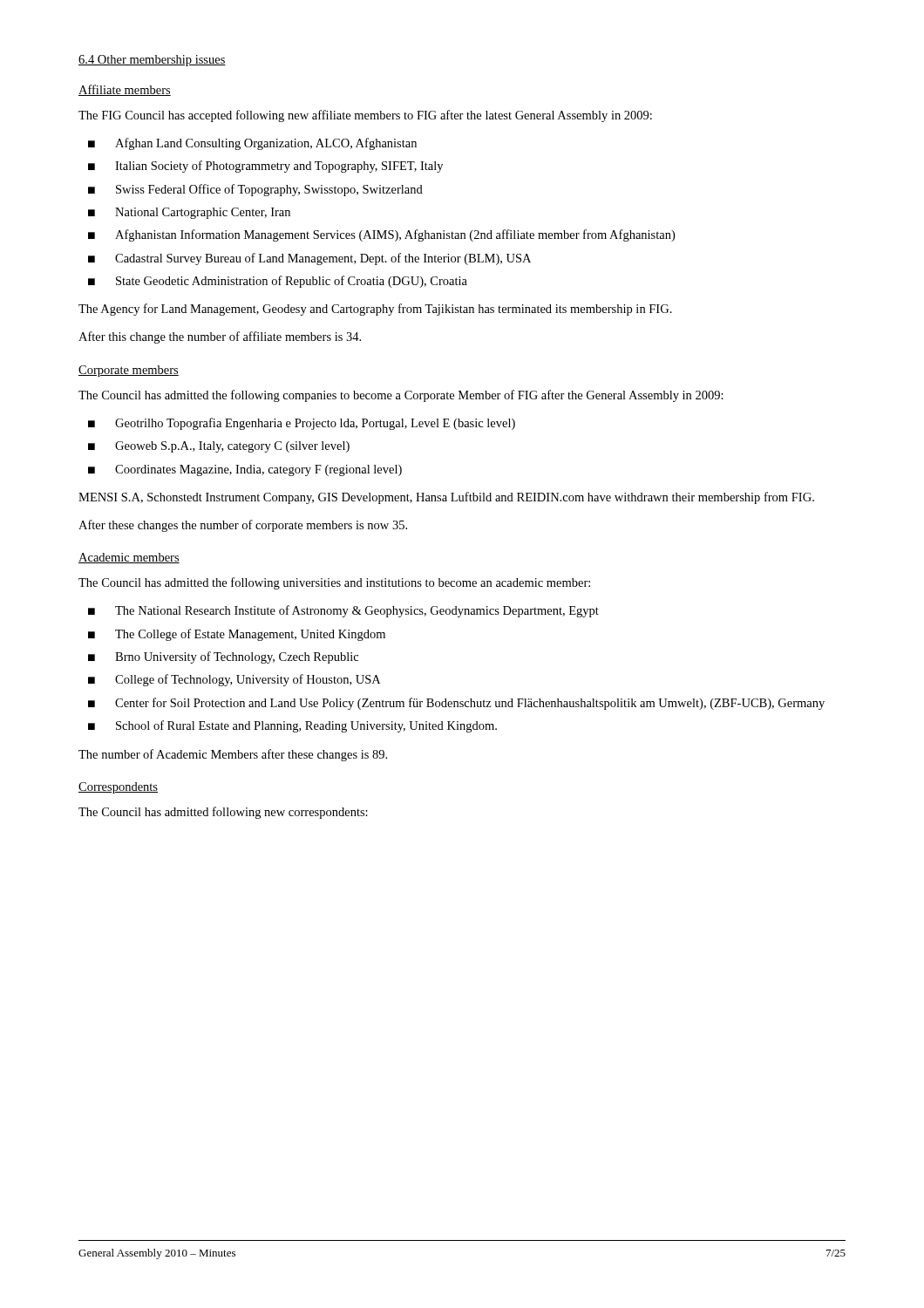Select the text block that reads "After this change the number of"
The image size is (924, 1308).
coord(220,337)
